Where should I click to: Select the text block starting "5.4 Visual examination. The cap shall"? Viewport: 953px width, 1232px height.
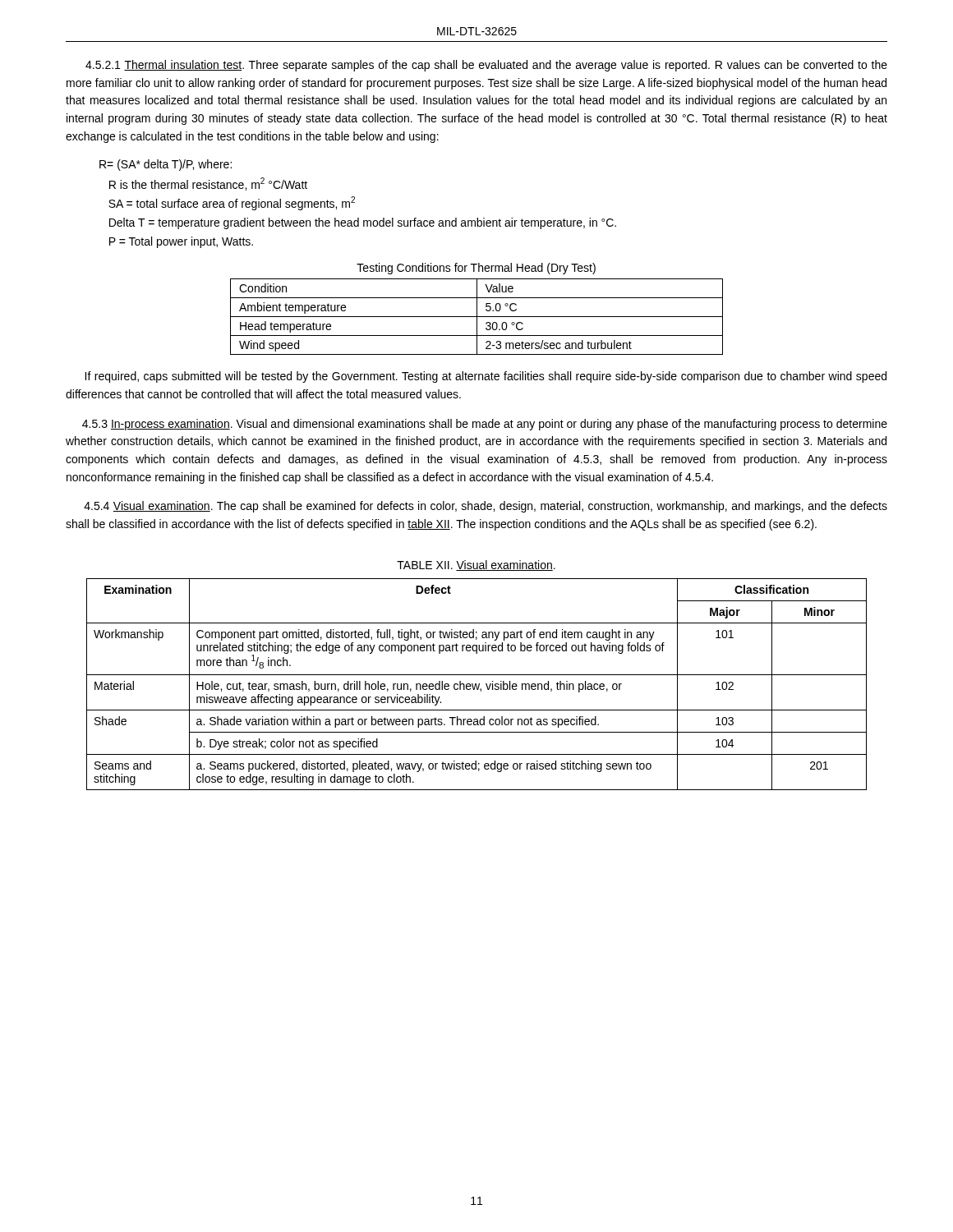point(476,515)
